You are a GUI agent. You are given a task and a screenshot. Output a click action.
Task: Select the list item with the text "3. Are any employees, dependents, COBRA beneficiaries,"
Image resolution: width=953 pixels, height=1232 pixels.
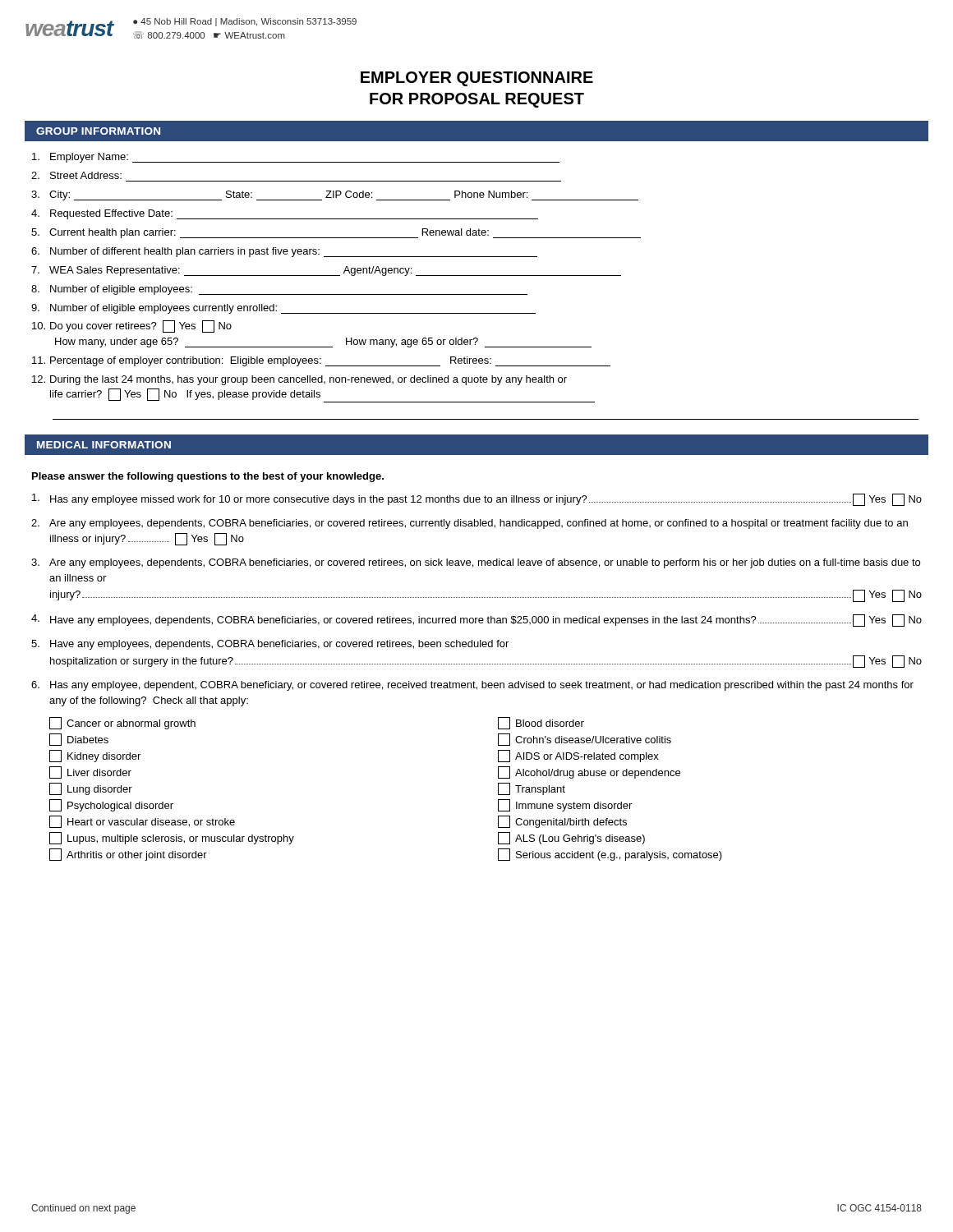click(476, 563)
